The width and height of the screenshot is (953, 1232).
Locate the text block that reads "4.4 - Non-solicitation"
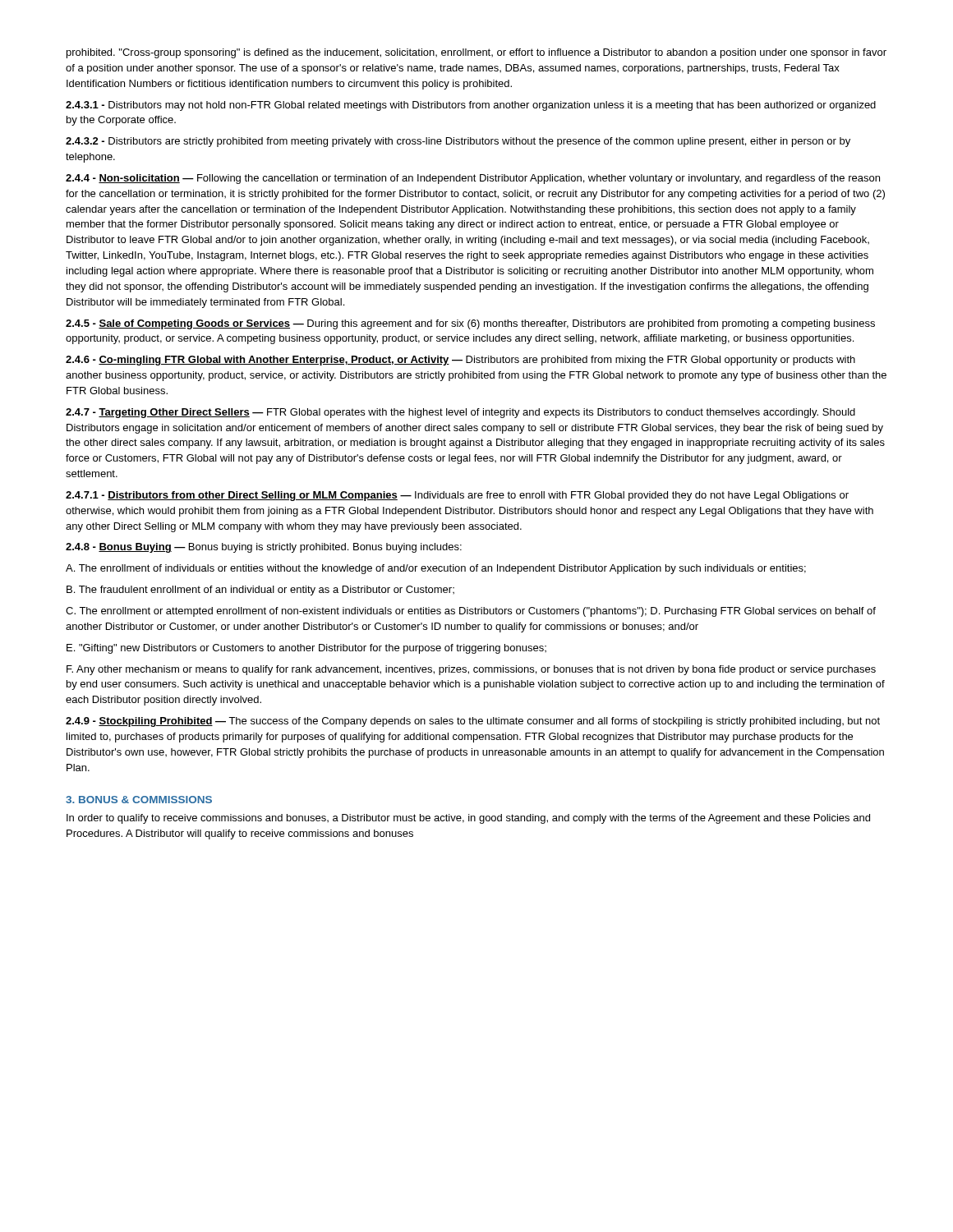point(476,240)
